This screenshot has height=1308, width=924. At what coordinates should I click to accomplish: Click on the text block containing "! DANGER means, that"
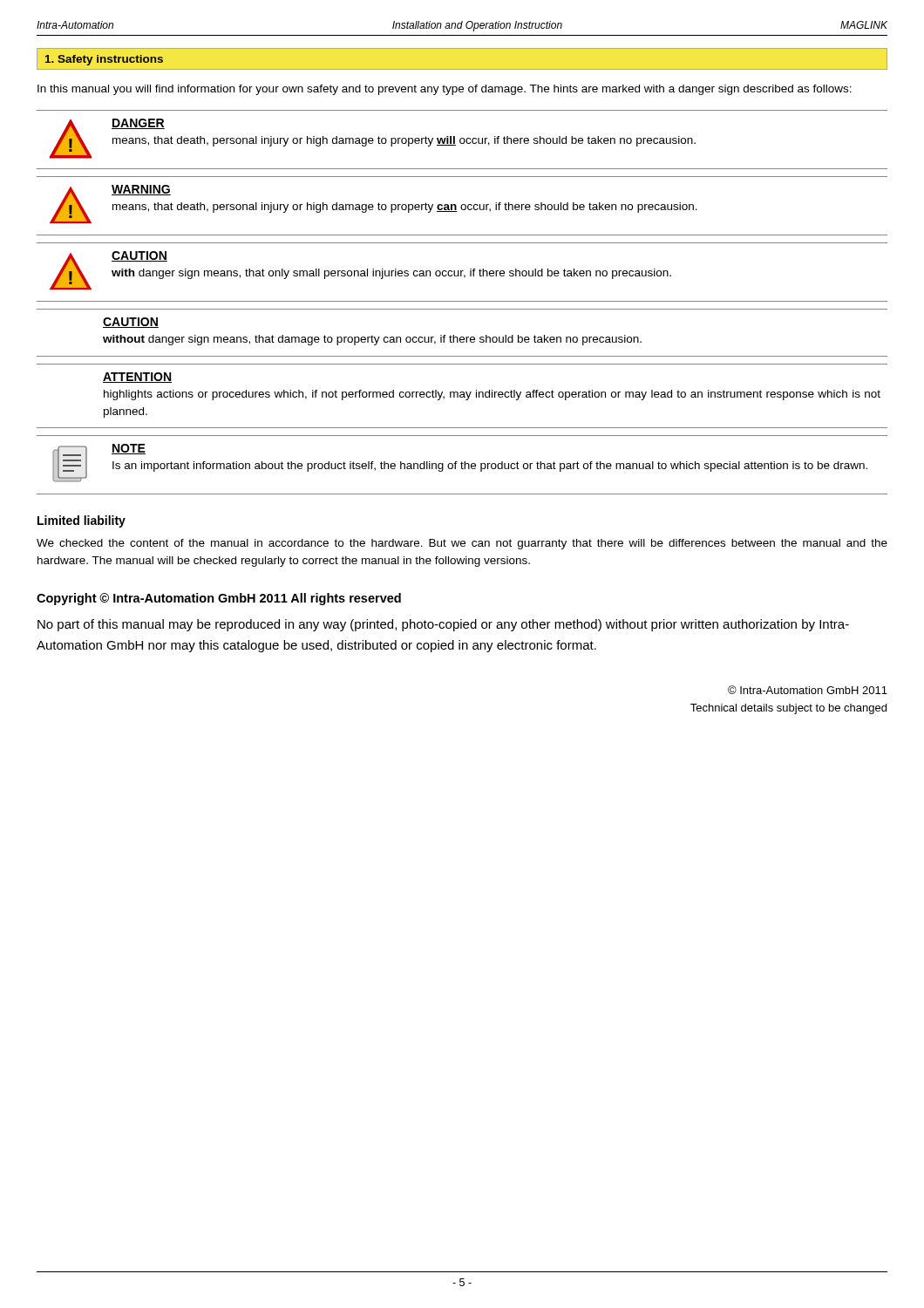point(462,140)
